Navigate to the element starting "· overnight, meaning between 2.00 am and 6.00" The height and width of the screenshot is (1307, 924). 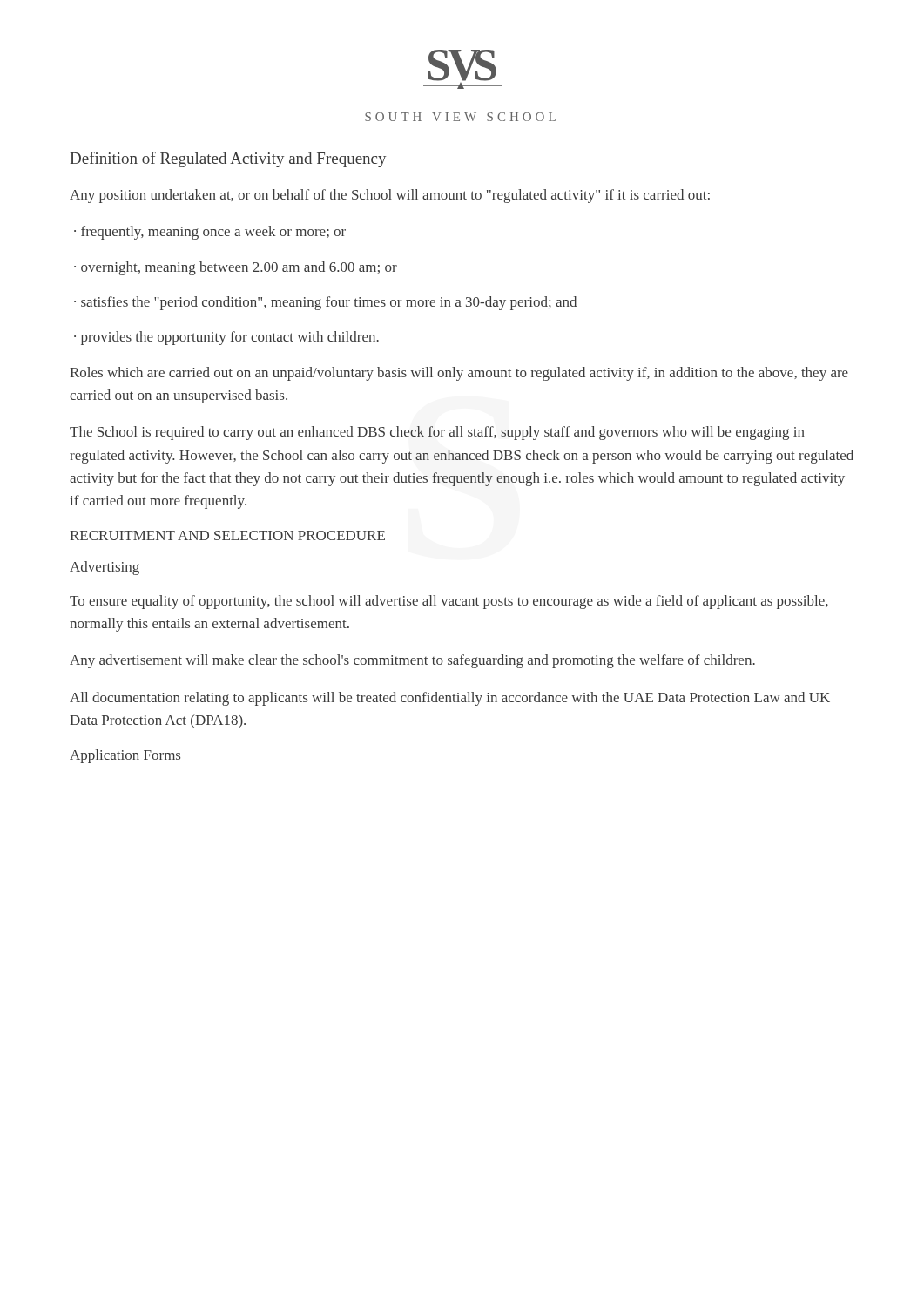(x=235, y=267)
